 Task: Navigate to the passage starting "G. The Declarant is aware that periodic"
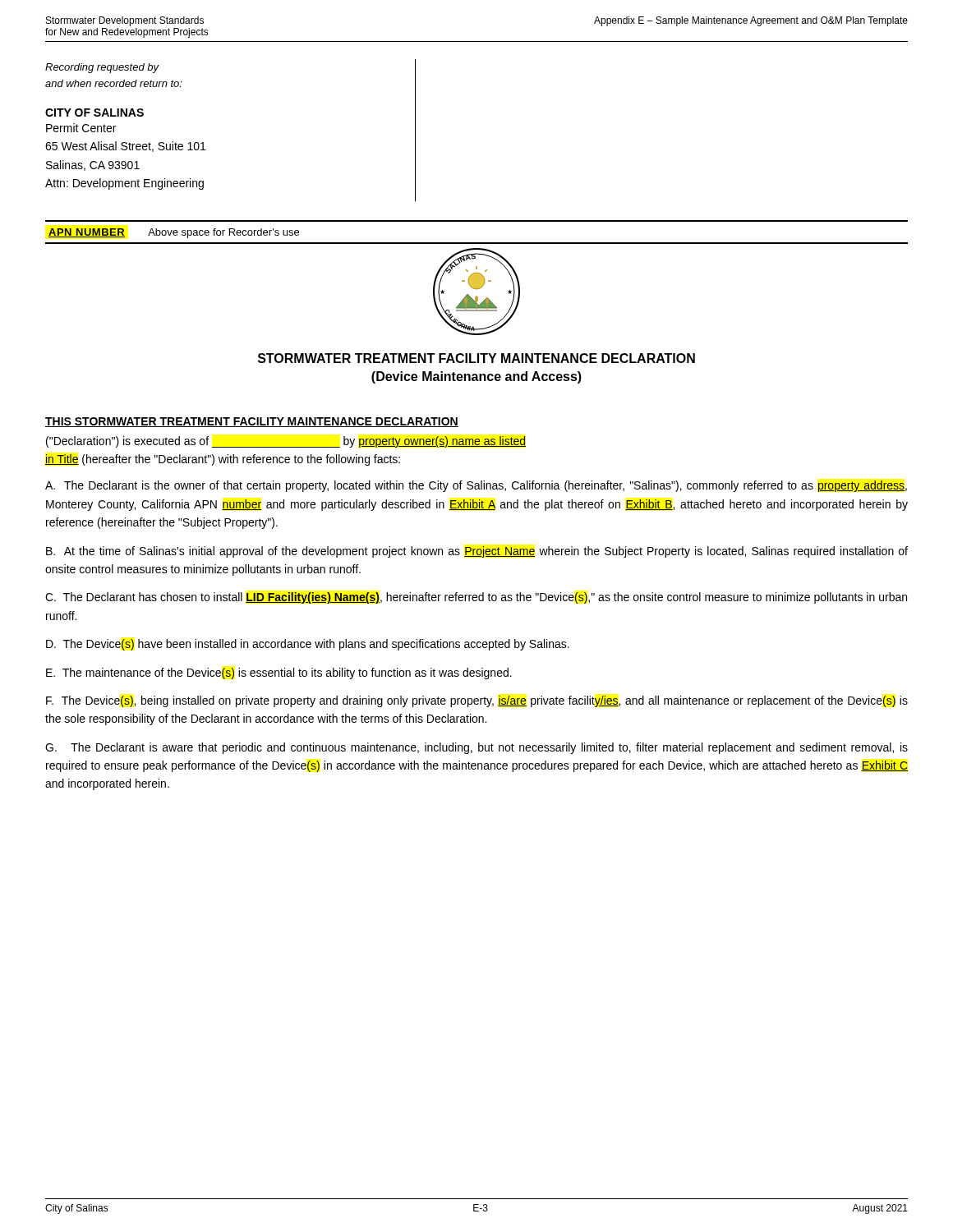pyautogui.click(x=476, y=766)
